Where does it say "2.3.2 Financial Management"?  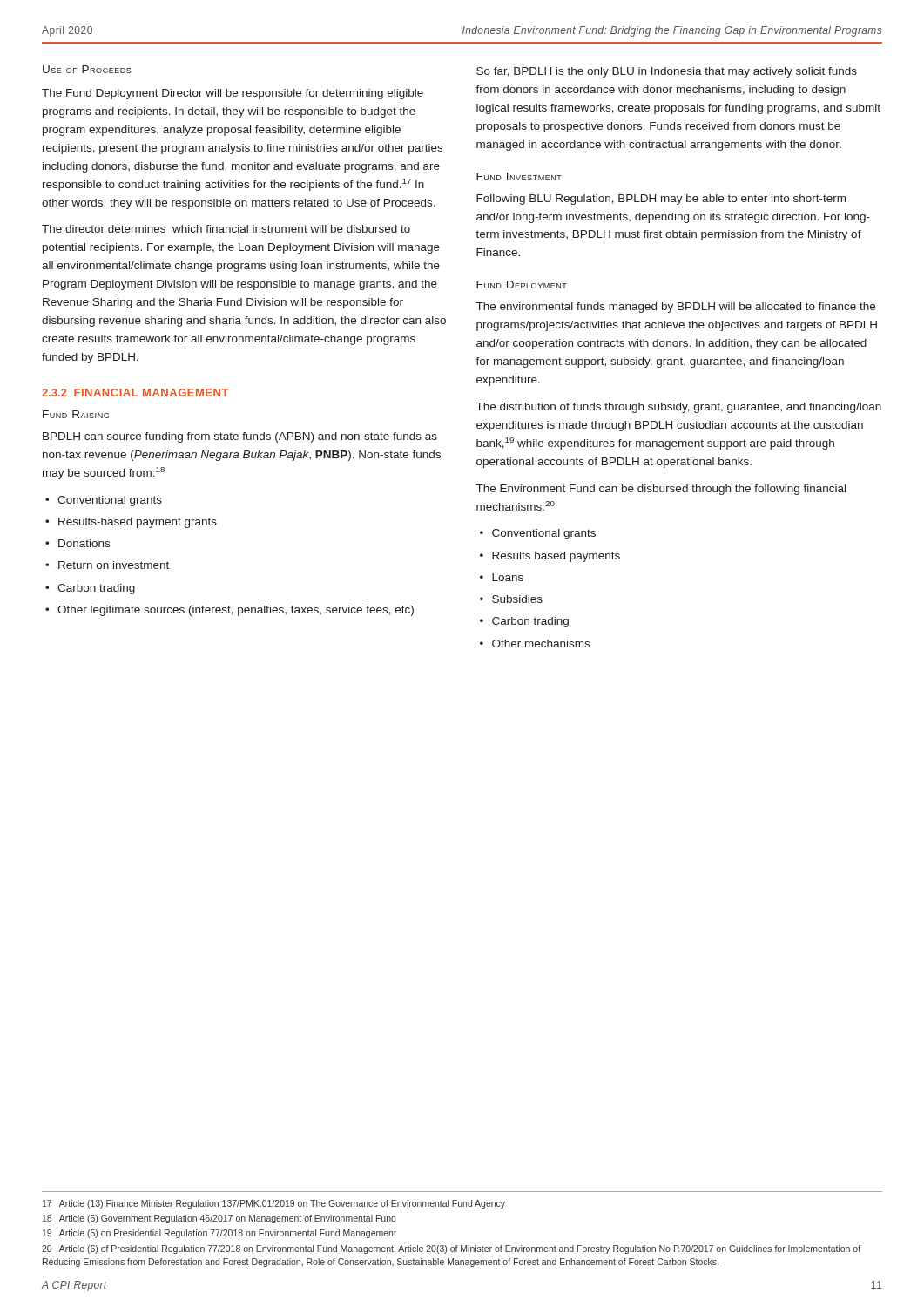click(x=135, y=392)
